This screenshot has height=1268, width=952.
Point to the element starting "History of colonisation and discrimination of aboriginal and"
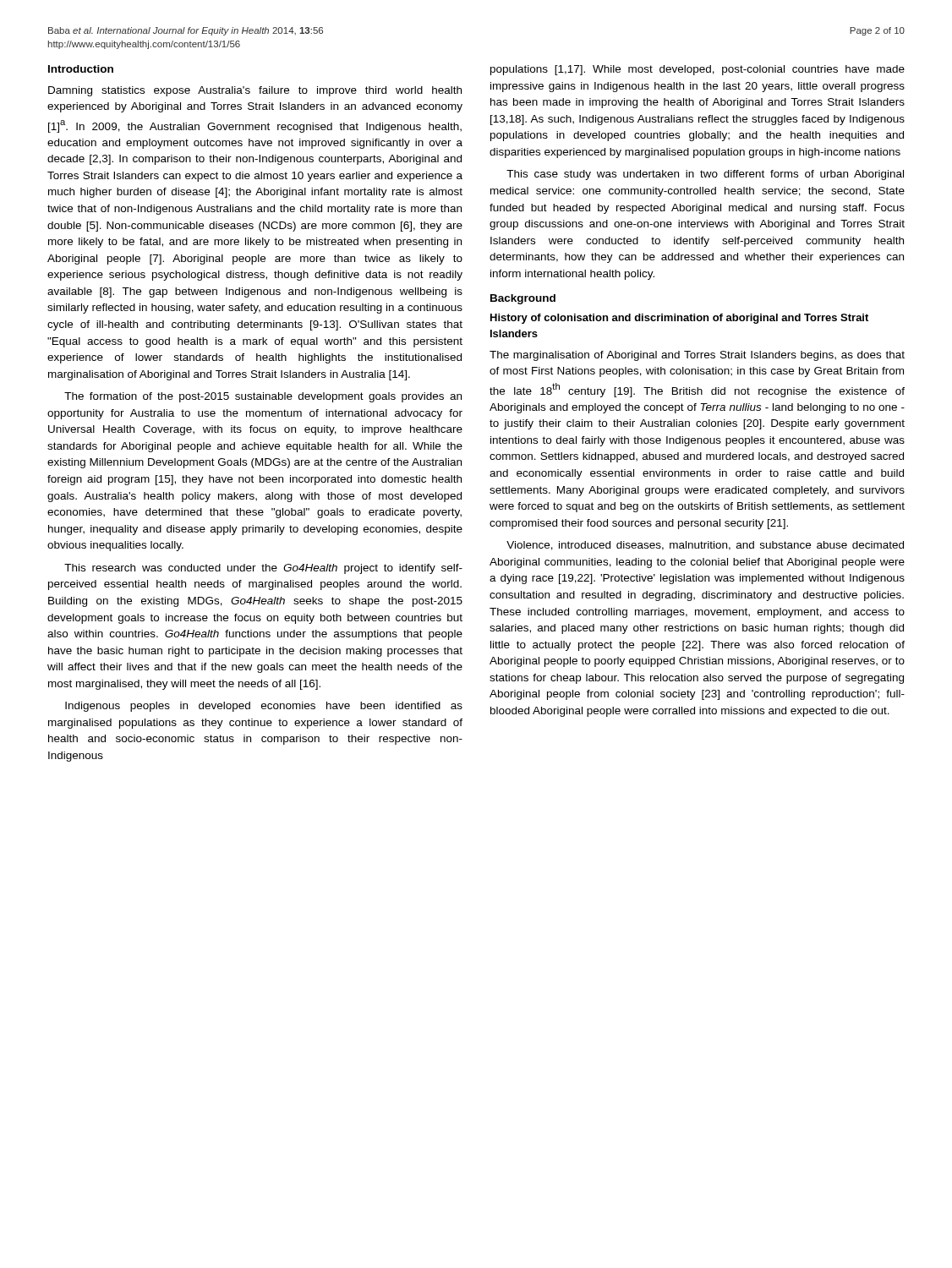pyautogui.click(x=679, y=325)
